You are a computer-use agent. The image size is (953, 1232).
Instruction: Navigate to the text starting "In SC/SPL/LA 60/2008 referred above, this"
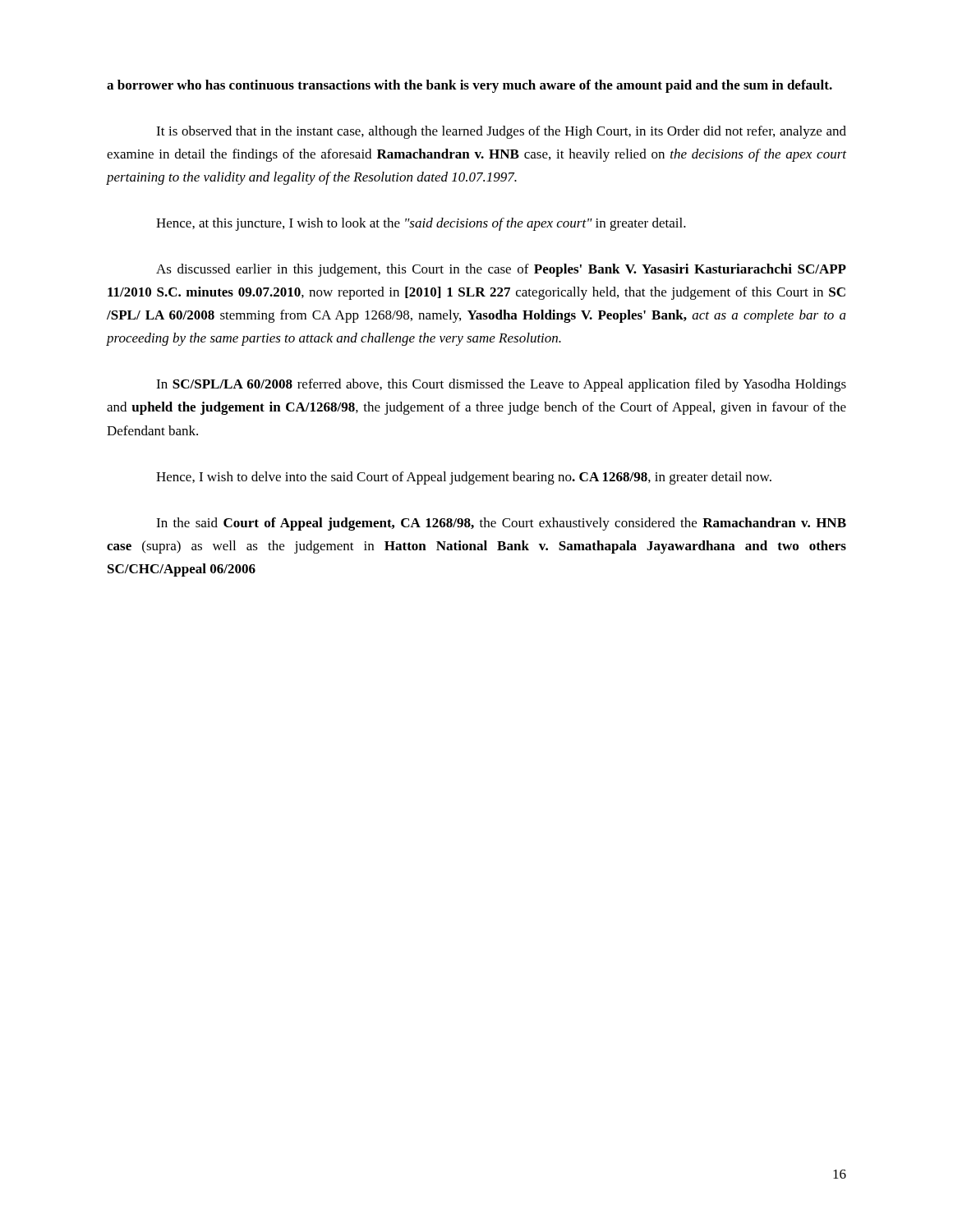tap(476, 408)
